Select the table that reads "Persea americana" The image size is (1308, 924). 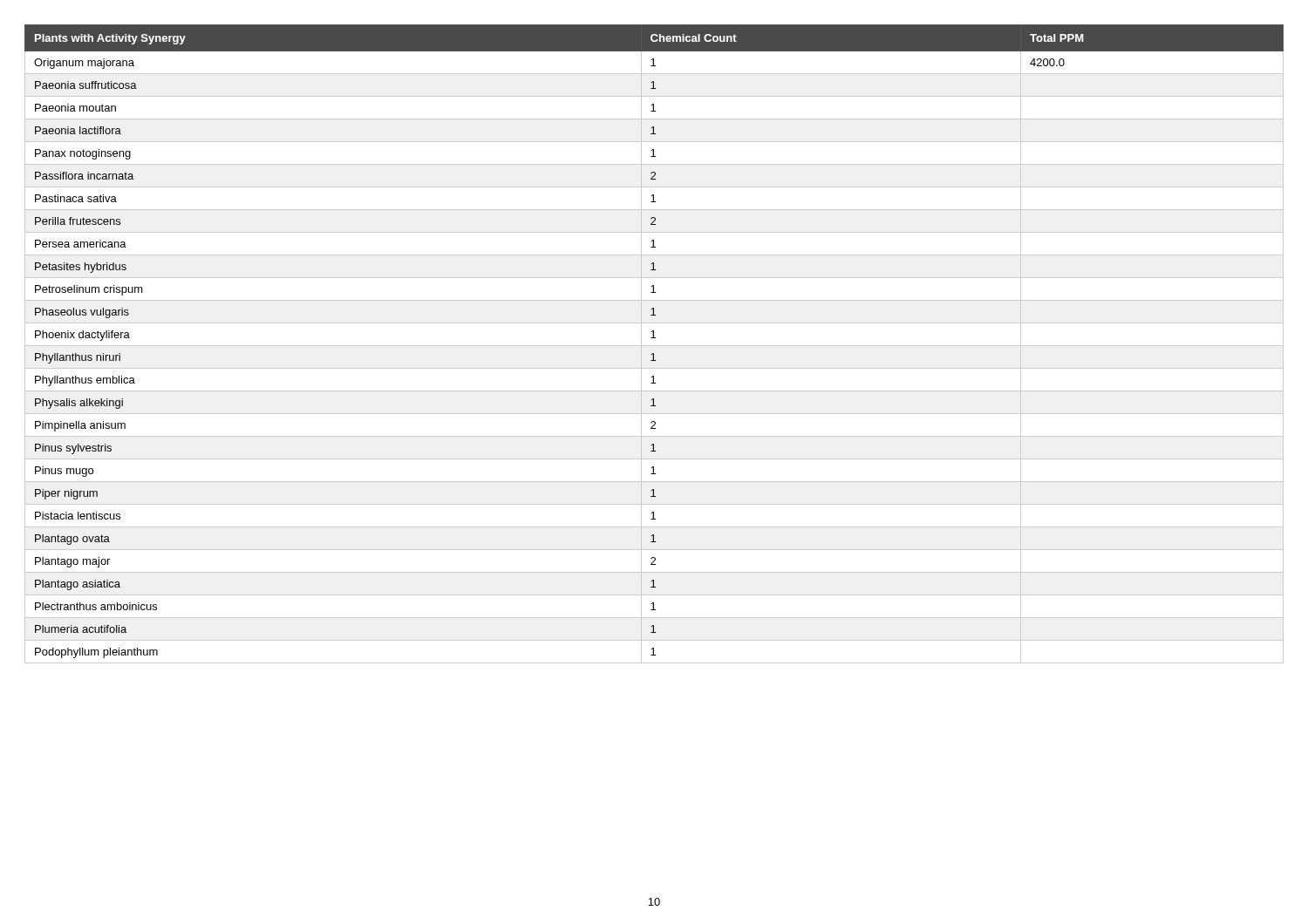click(654, 344)
